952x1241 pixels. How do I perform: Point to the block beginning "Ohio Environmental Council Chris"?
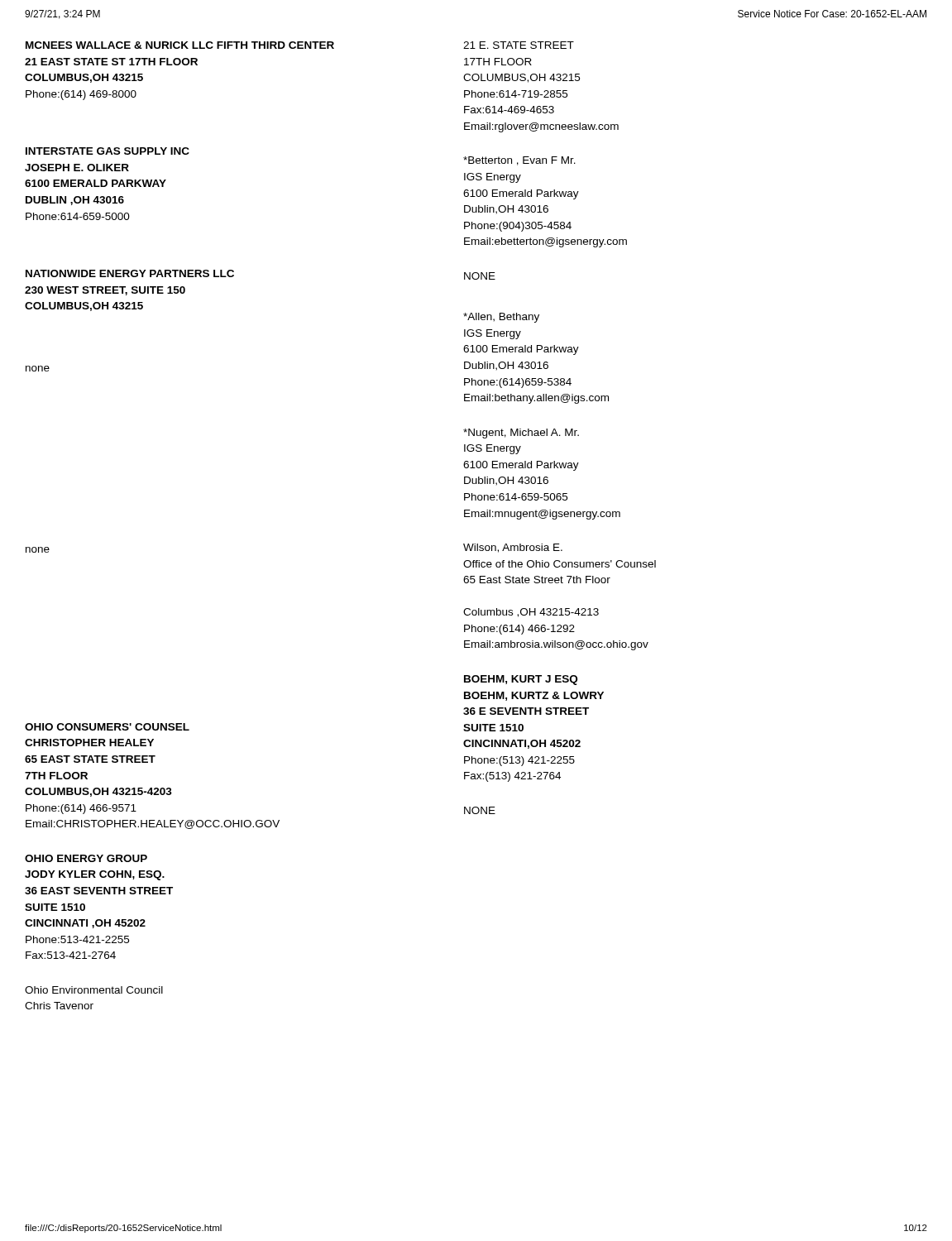click(x=94, y=990)
